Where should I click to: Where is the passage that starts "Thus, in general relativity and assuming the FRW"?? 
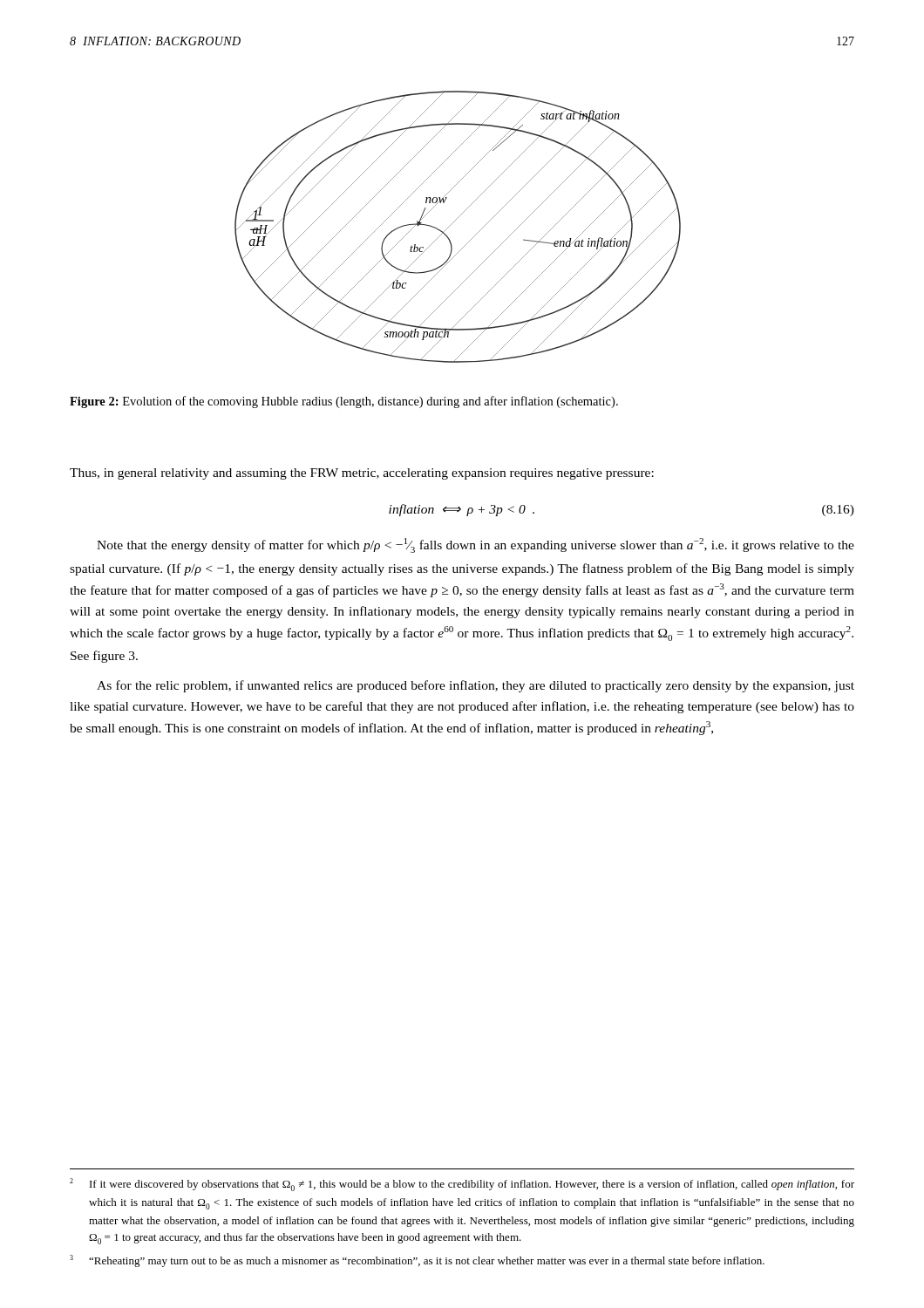click(362, 472)
